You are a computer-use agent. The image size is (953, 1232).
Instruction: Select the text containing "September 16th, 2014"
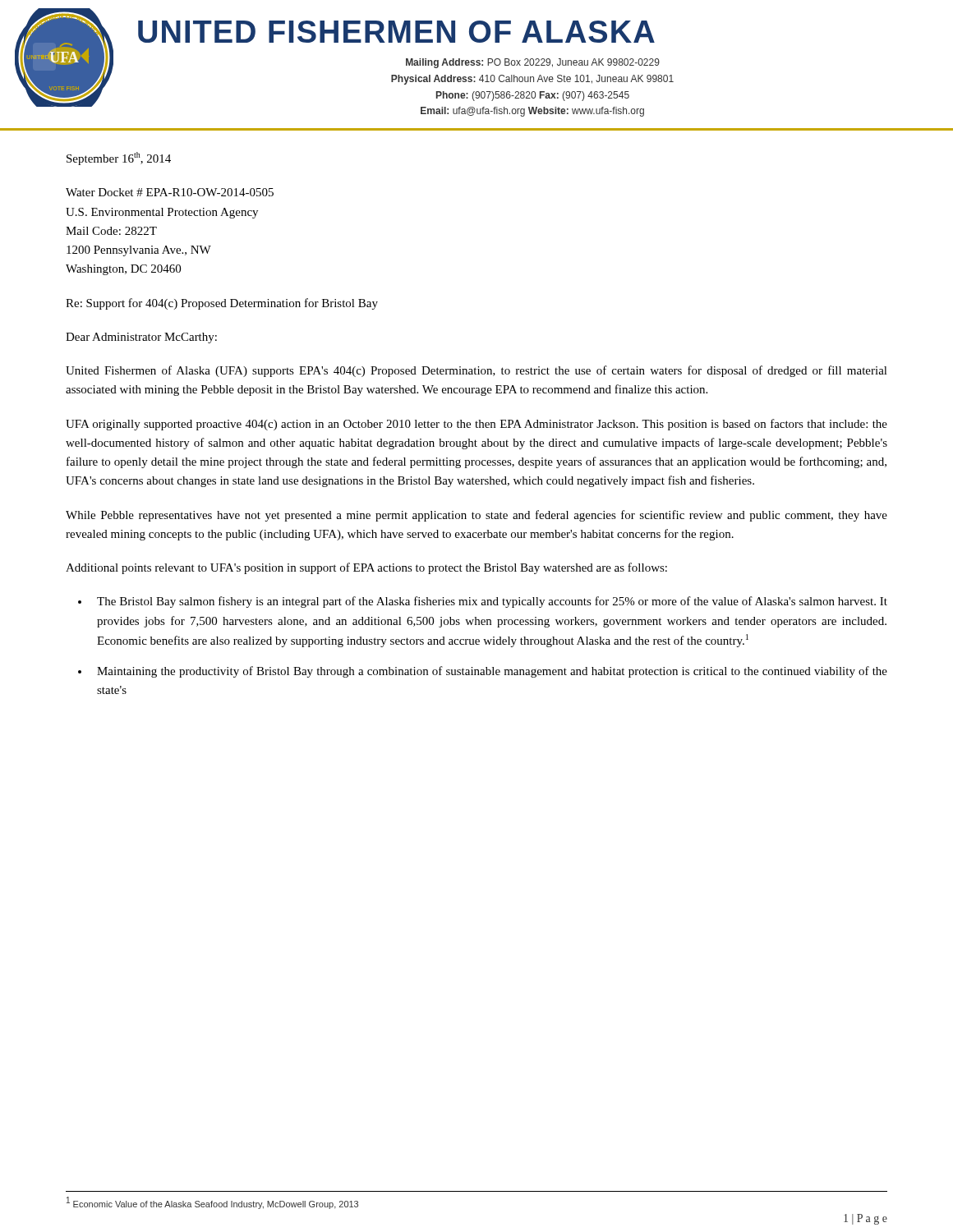tap(118, 158)
